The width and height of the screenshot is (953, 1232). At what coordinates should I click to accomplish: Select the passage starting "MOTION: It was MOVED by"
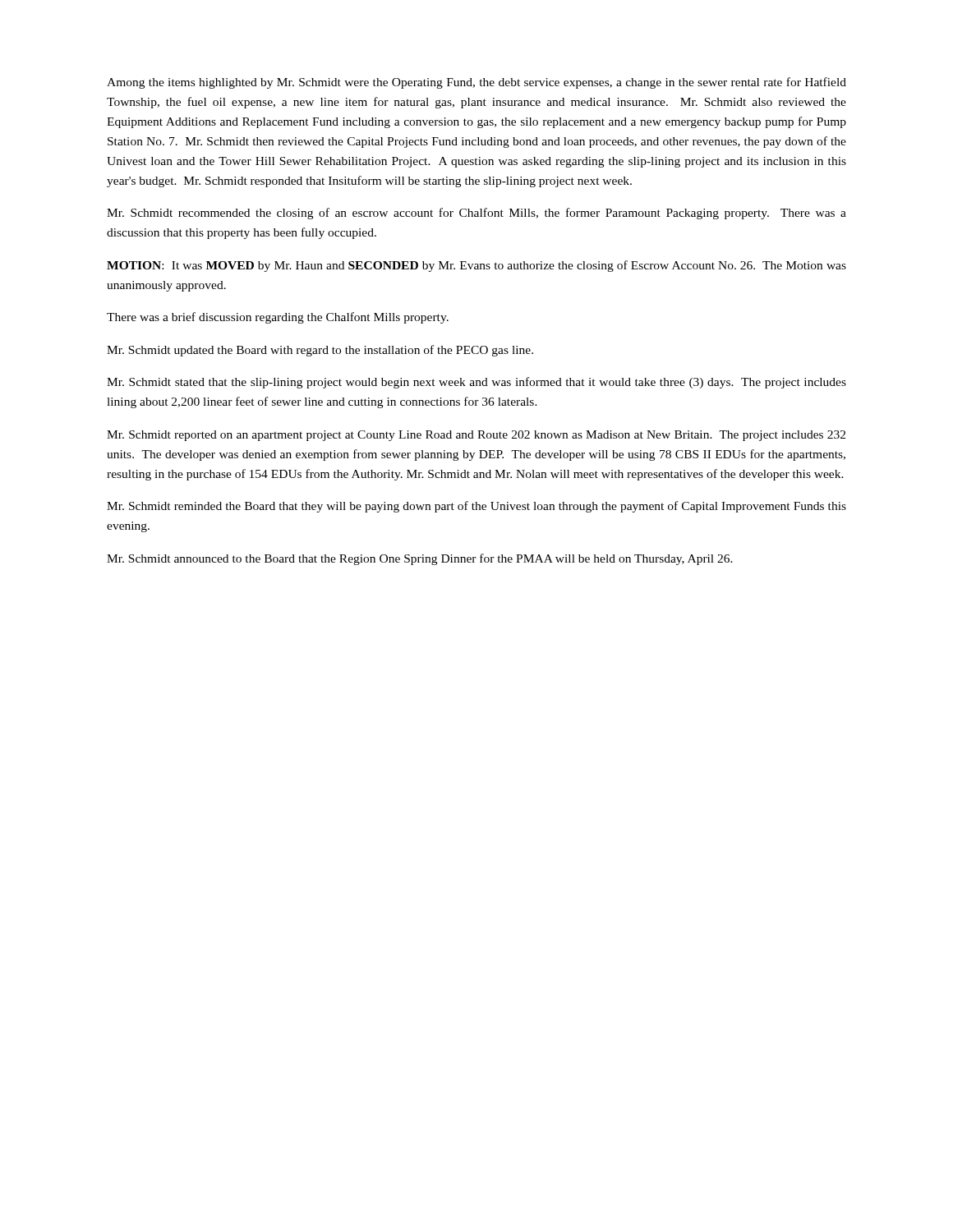[476, 275]
